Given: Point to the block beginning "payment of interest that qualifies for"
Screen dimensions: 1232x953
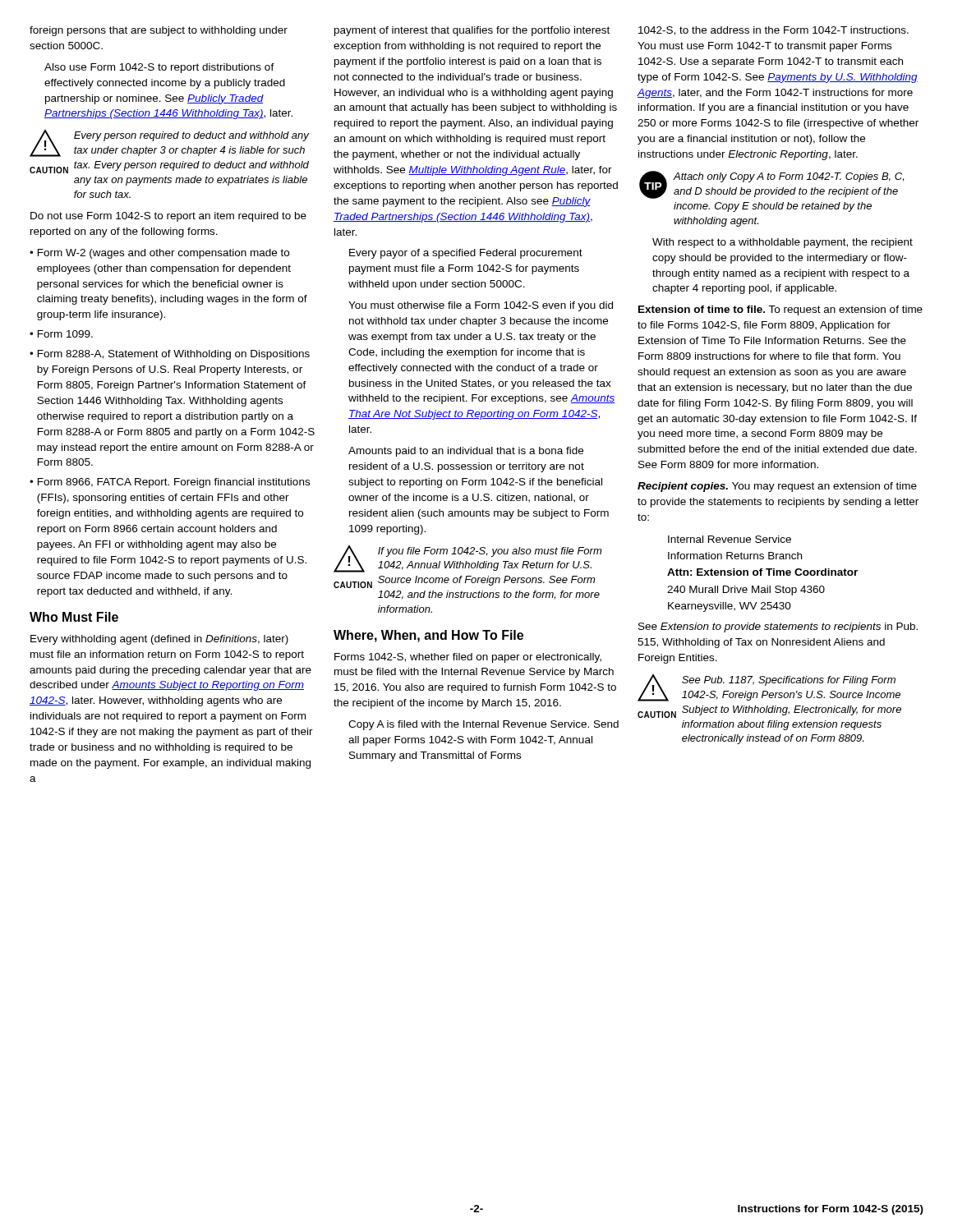Looking at the screenshot, I should [x=476, y=280].
